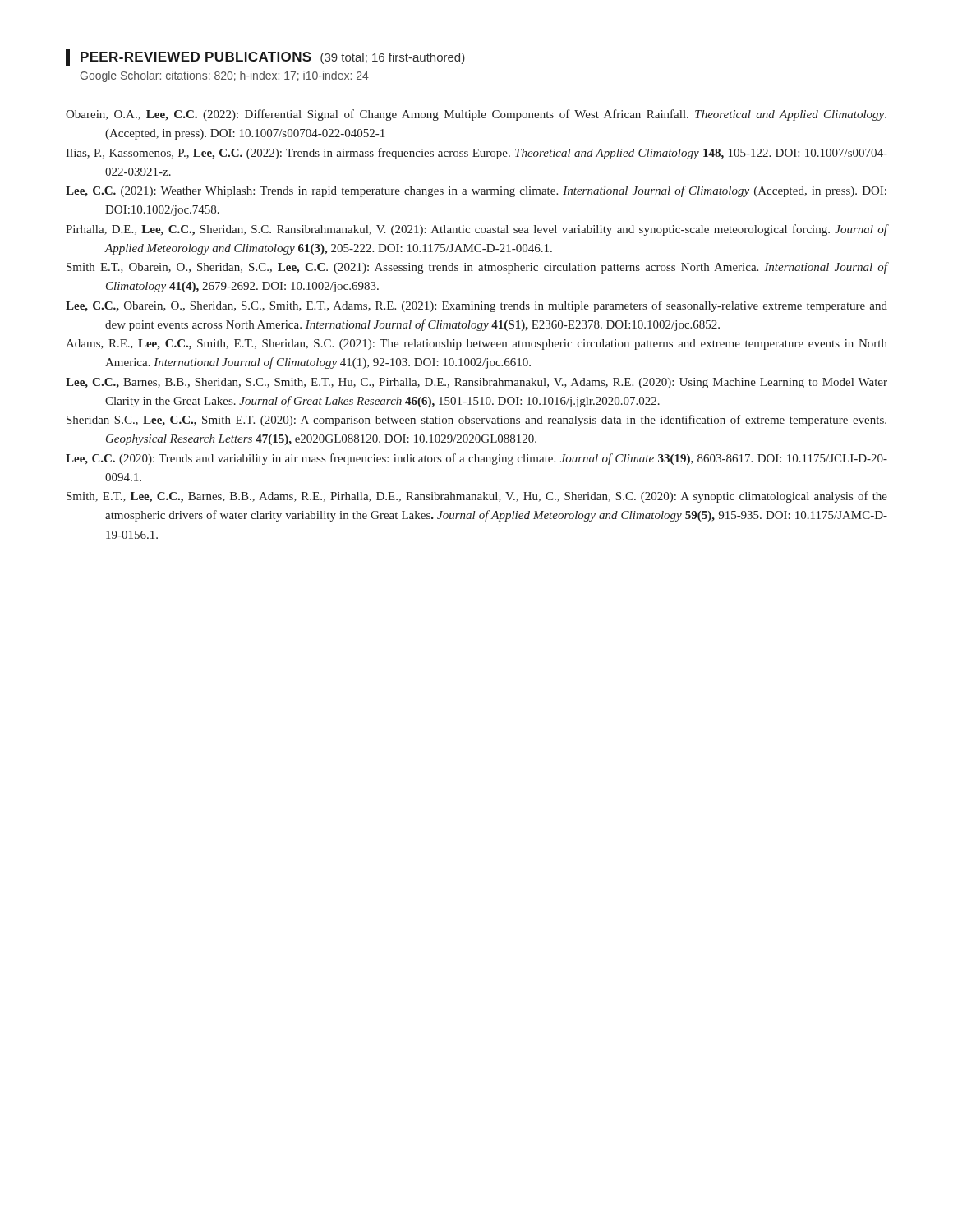
Task: Locate the element starting "Adams, R.E., Lee, C.C., Smith, E.T., Sheridan, S.C."
Action: [476, 353]
